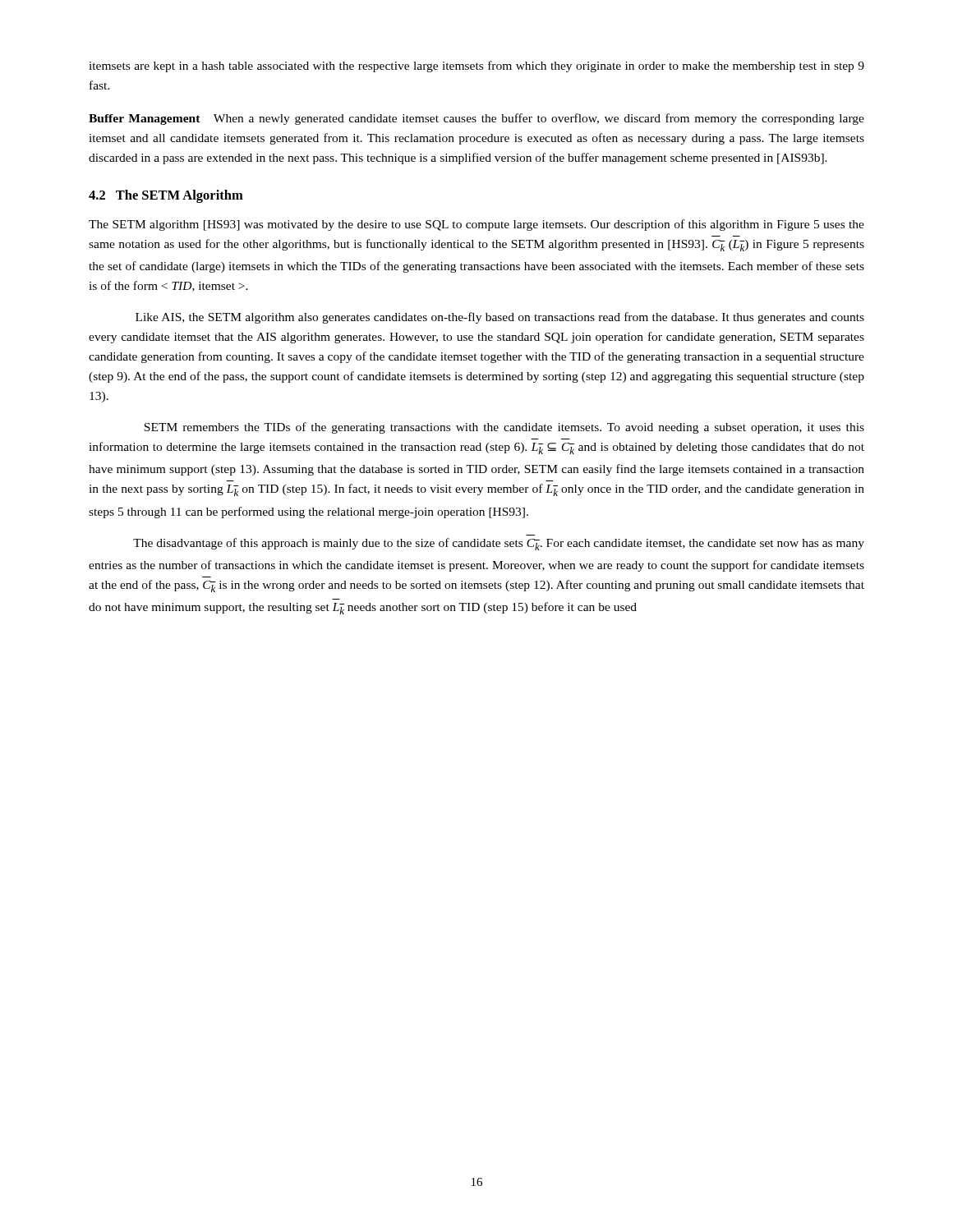The image size is (953, 1232).
Task: Select the text block that reads "The disadvantage of this approach is mainly due"
Action: click(476, 576)
